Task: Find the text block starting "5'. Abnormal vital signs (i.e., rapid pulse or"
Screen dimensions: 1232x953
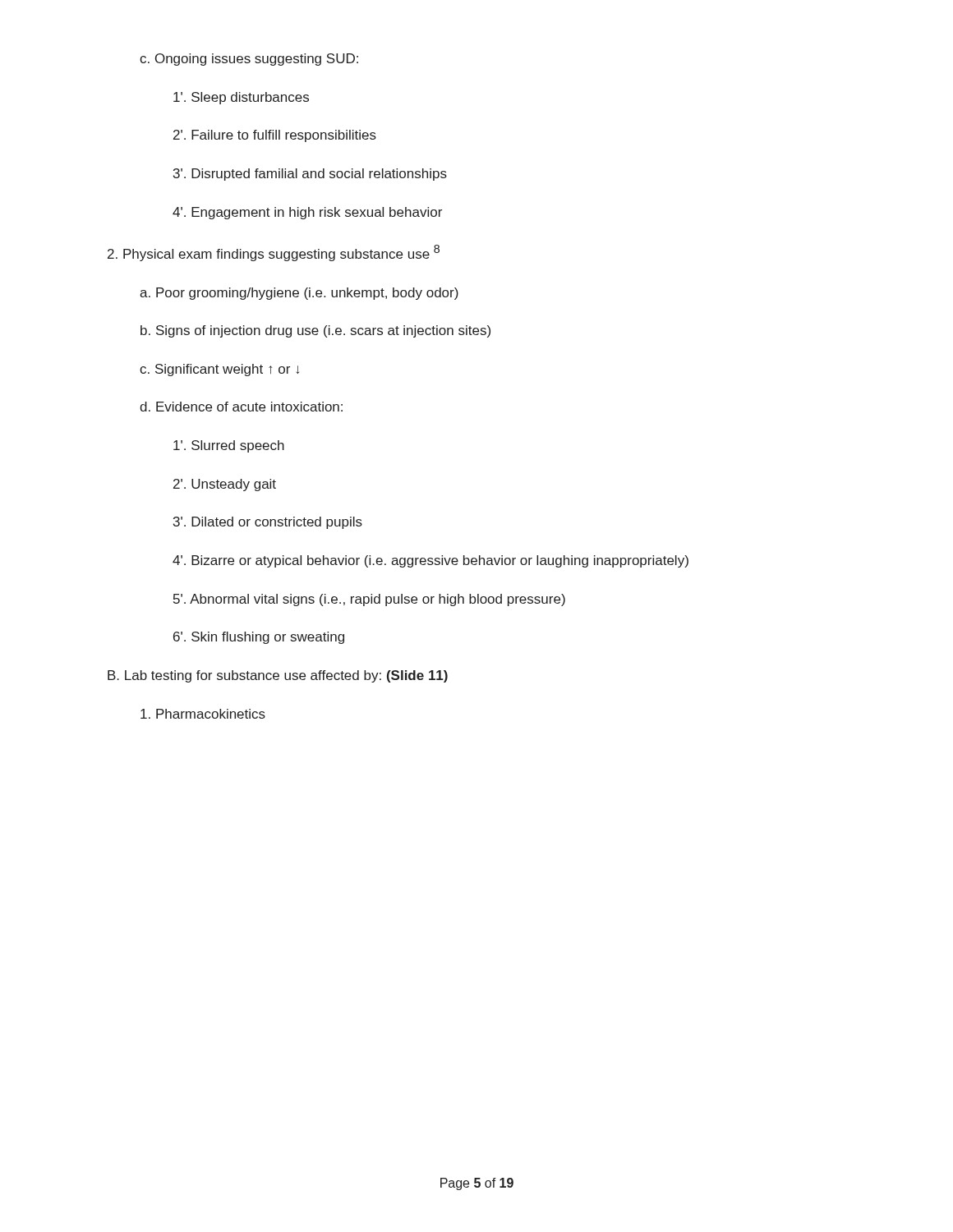Action: pyautogui.click(x=369, y=599)
